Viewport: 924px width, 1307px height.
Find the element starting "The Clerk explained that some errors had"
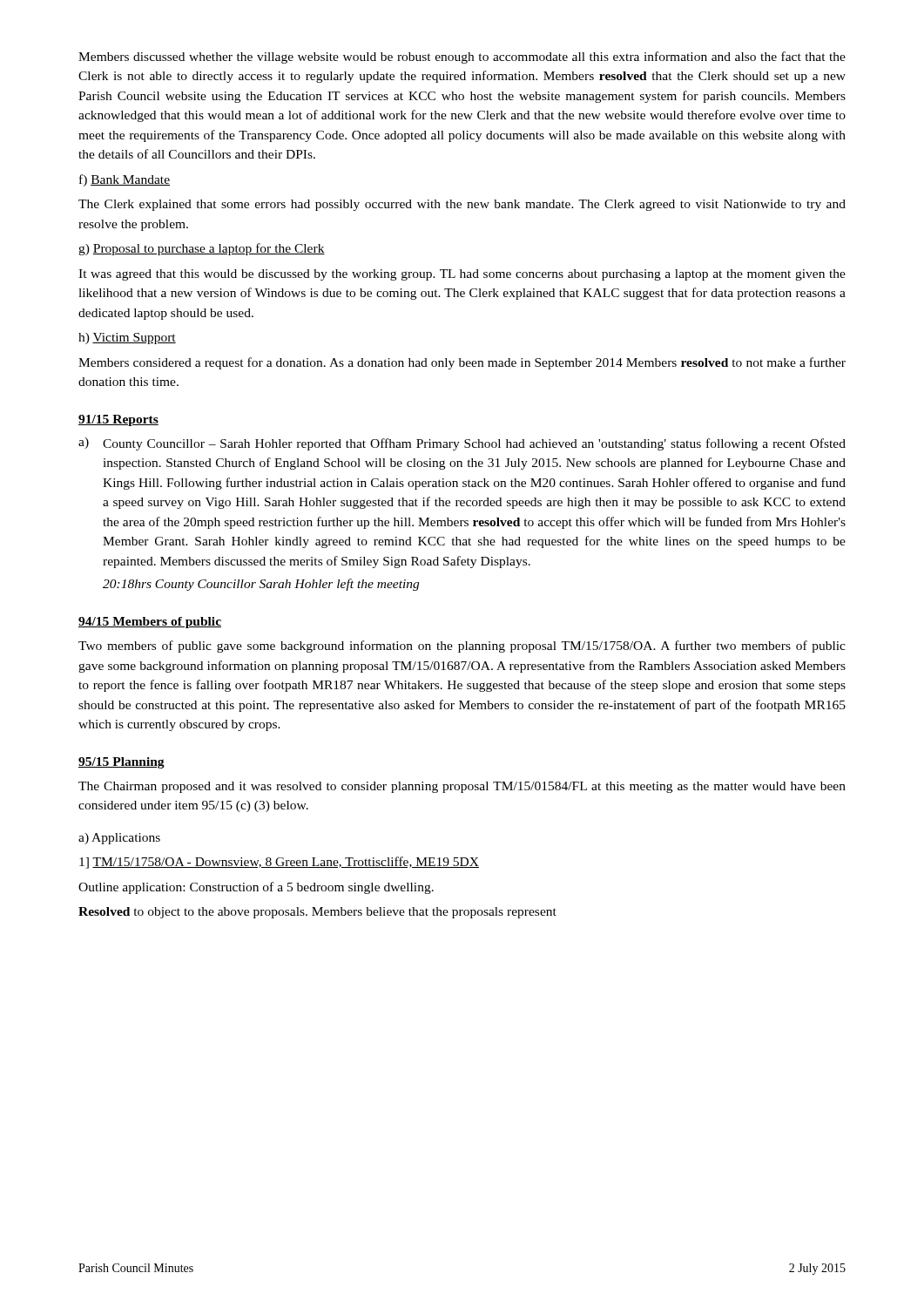click(462, 214)
